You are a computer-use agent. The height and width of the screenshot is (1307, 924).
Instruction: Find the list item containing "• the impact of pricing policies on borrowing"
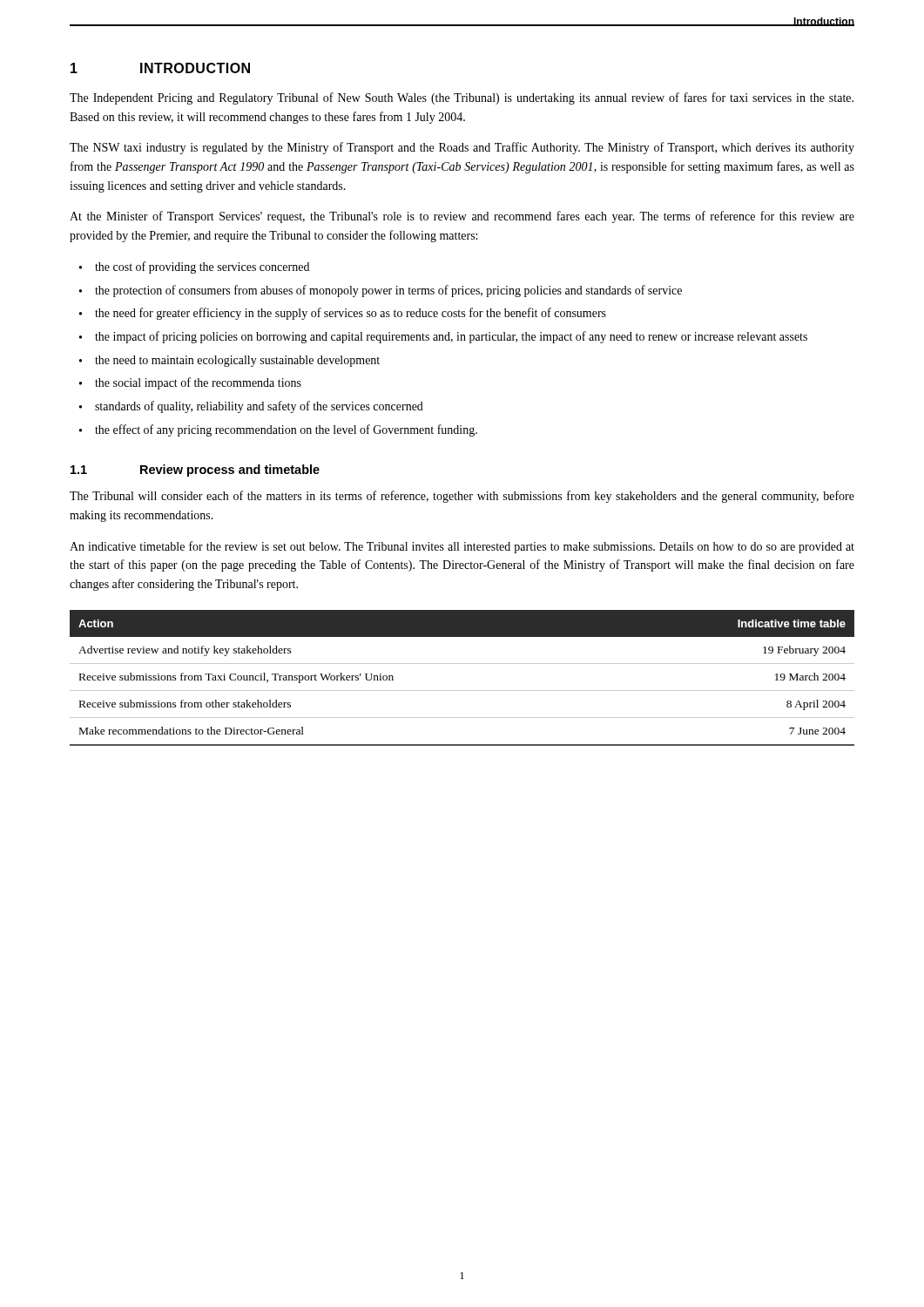pyautogui.click(x=466, y=337)
